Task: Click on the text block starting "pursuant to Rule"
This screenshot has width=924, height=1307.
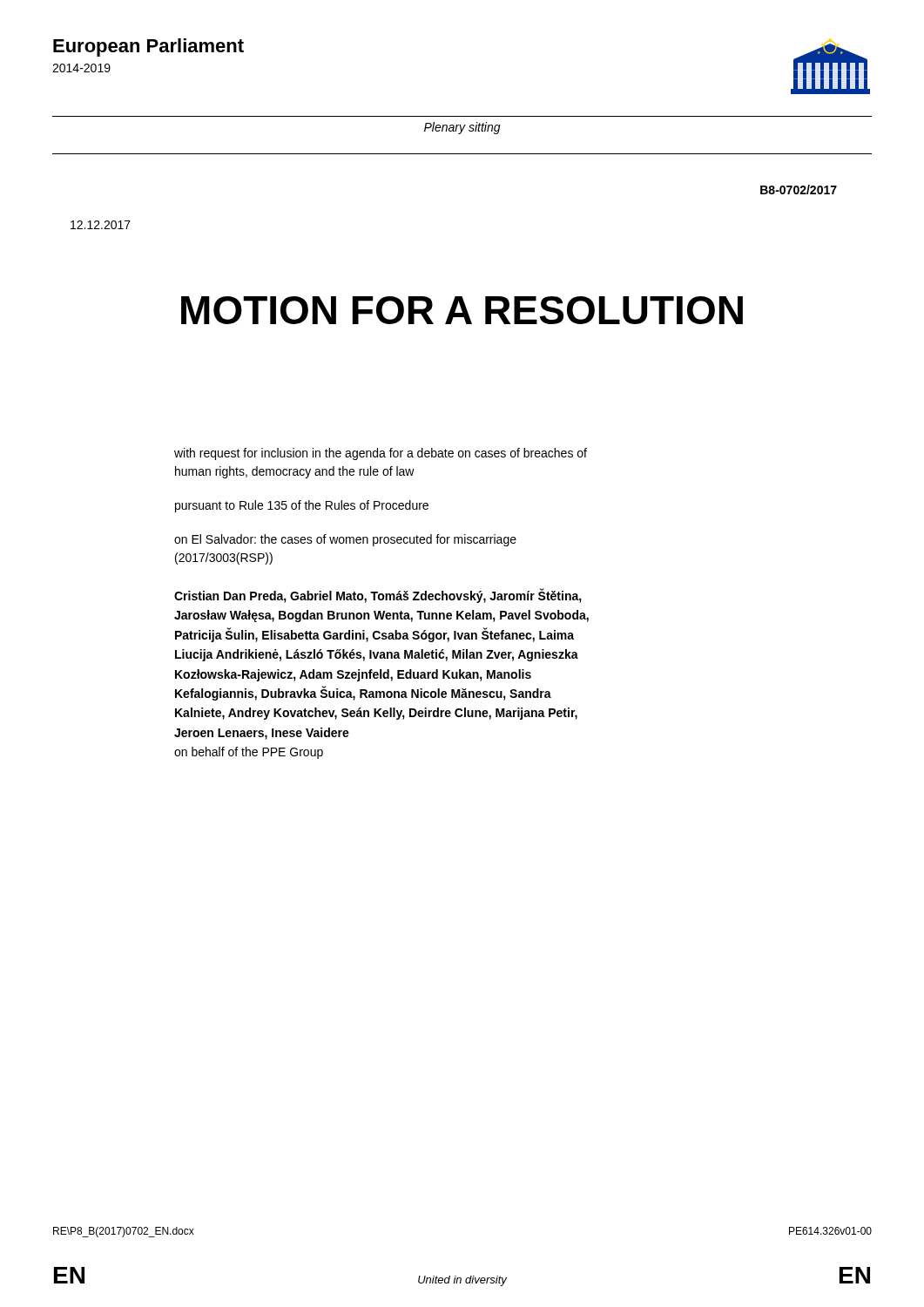Action: pyautogui.click(x=302, y=505)
